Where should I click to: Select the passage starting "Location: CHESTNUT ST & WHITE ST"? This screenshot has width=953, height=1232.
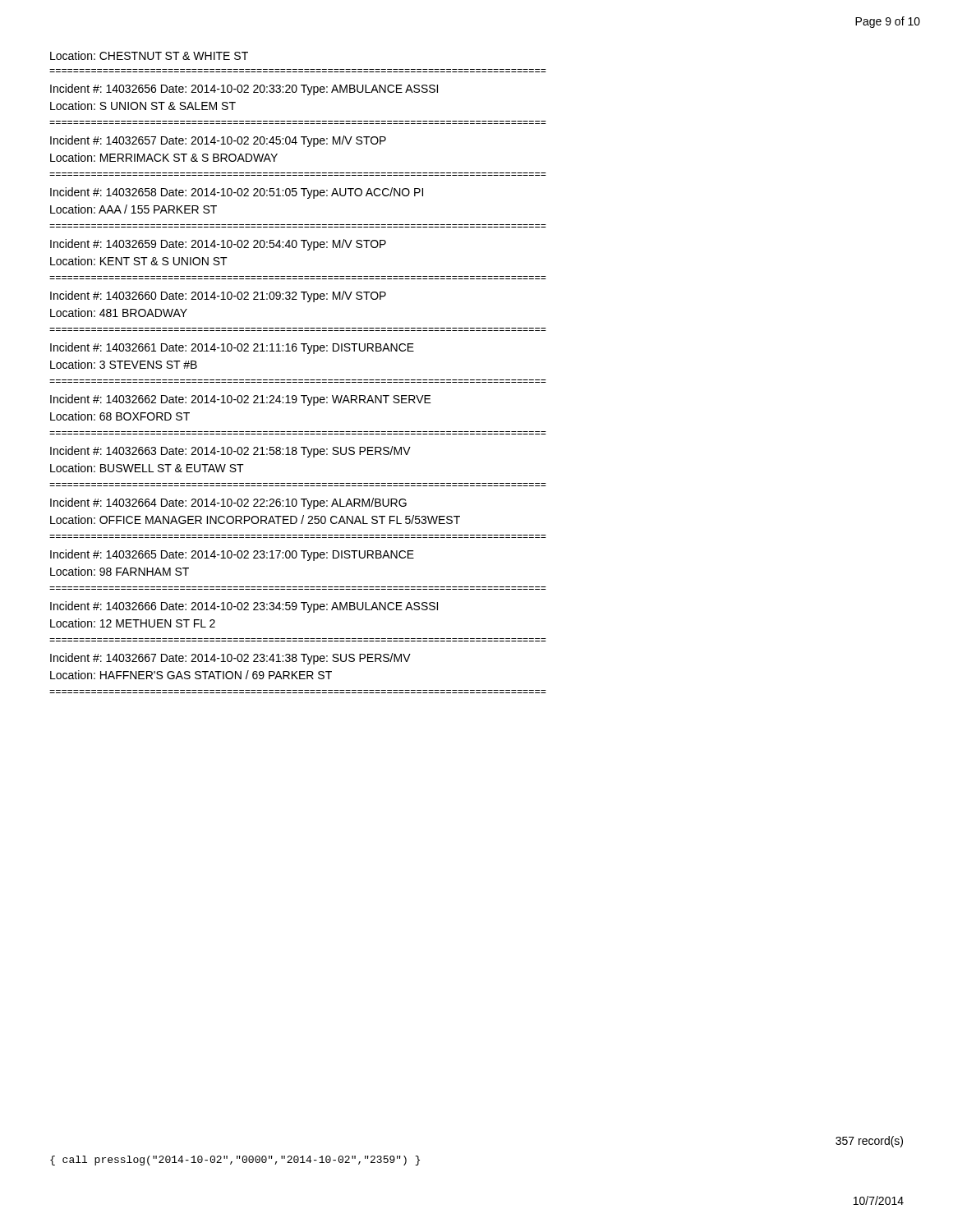tap(149, 56)
